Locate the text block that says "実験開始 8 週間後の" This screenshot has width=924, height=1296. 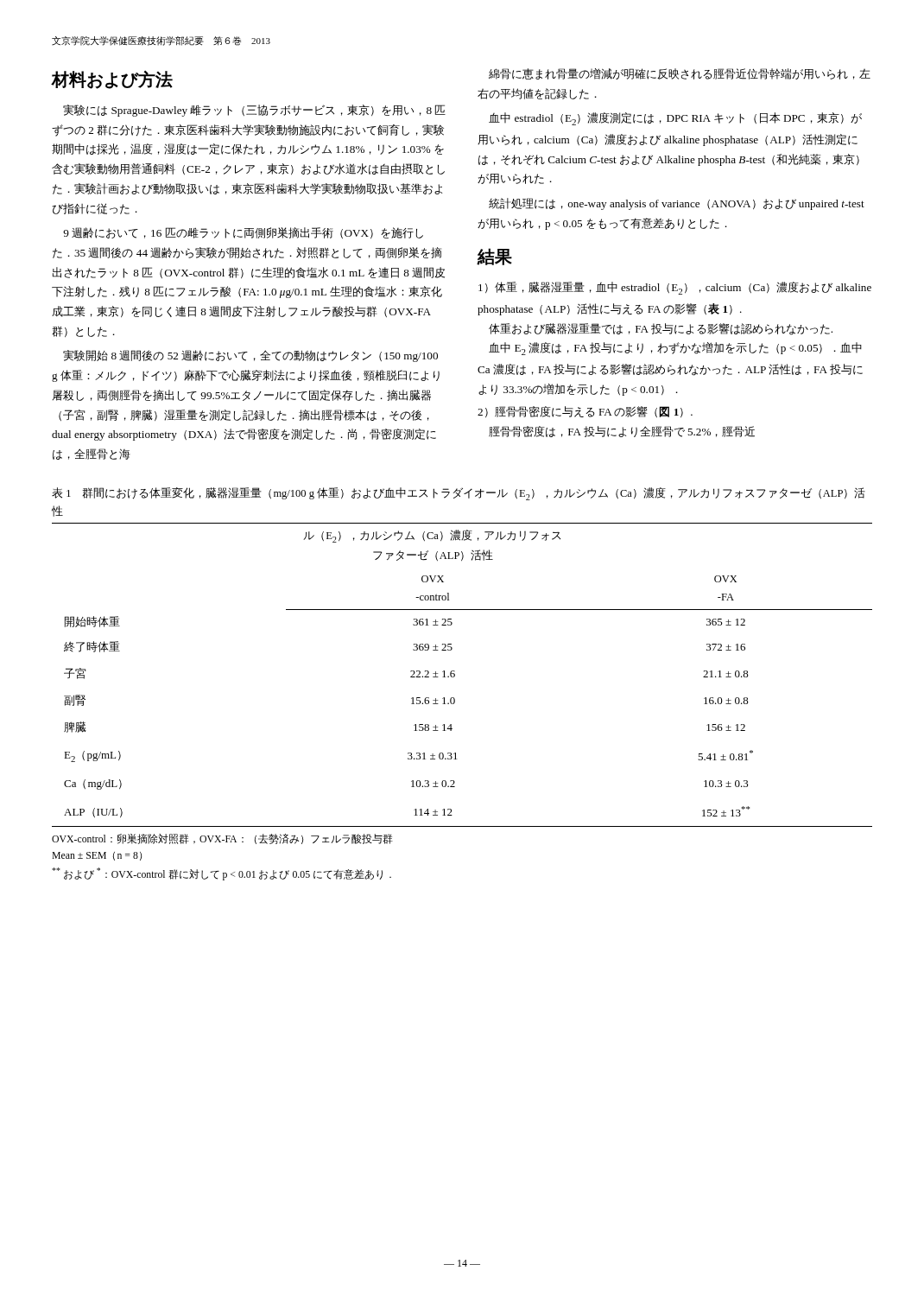247,405
